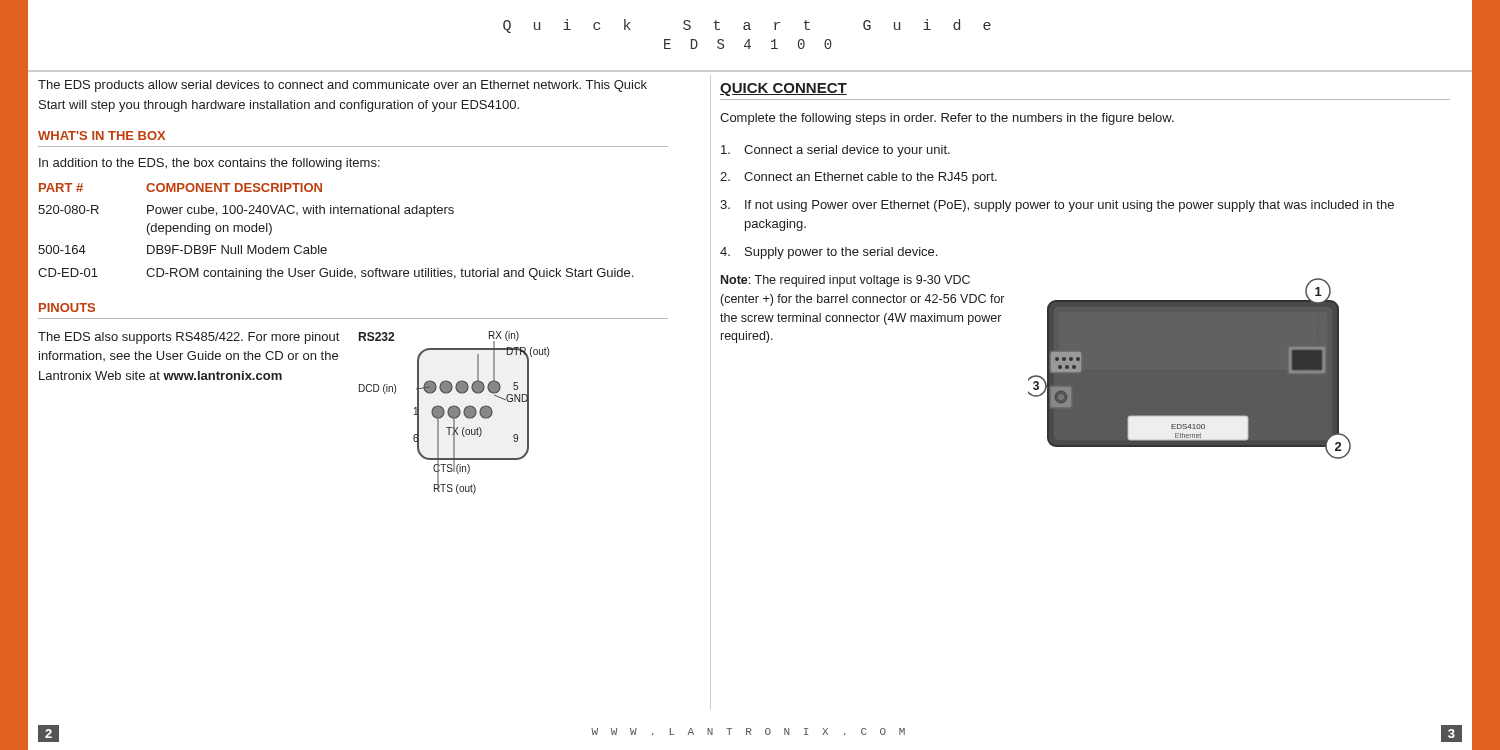Locate the schematic

click(473, 438)
